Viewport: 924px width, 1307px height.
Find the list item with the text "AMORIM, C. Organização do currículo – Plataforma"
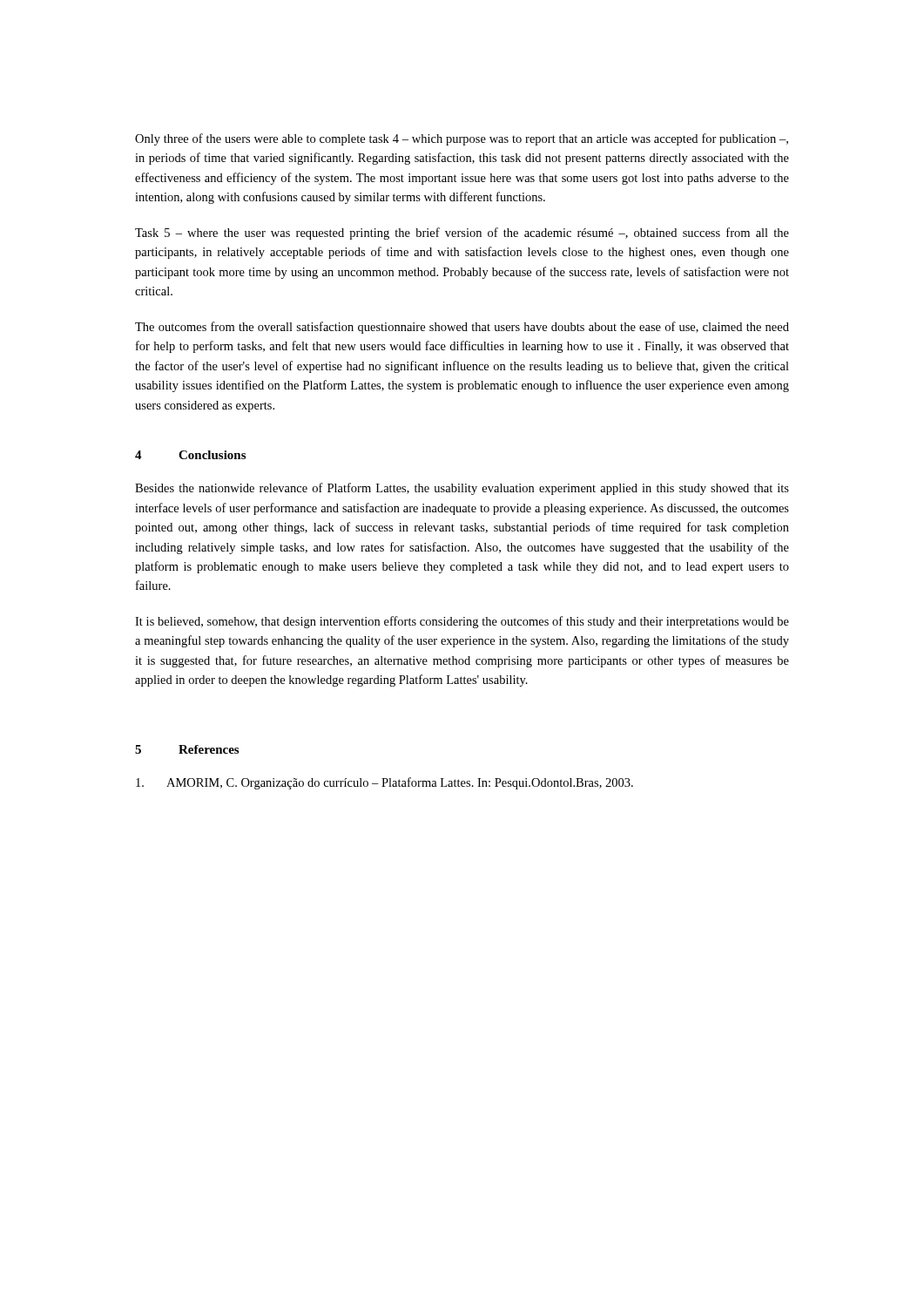click(x=462, y=783)
